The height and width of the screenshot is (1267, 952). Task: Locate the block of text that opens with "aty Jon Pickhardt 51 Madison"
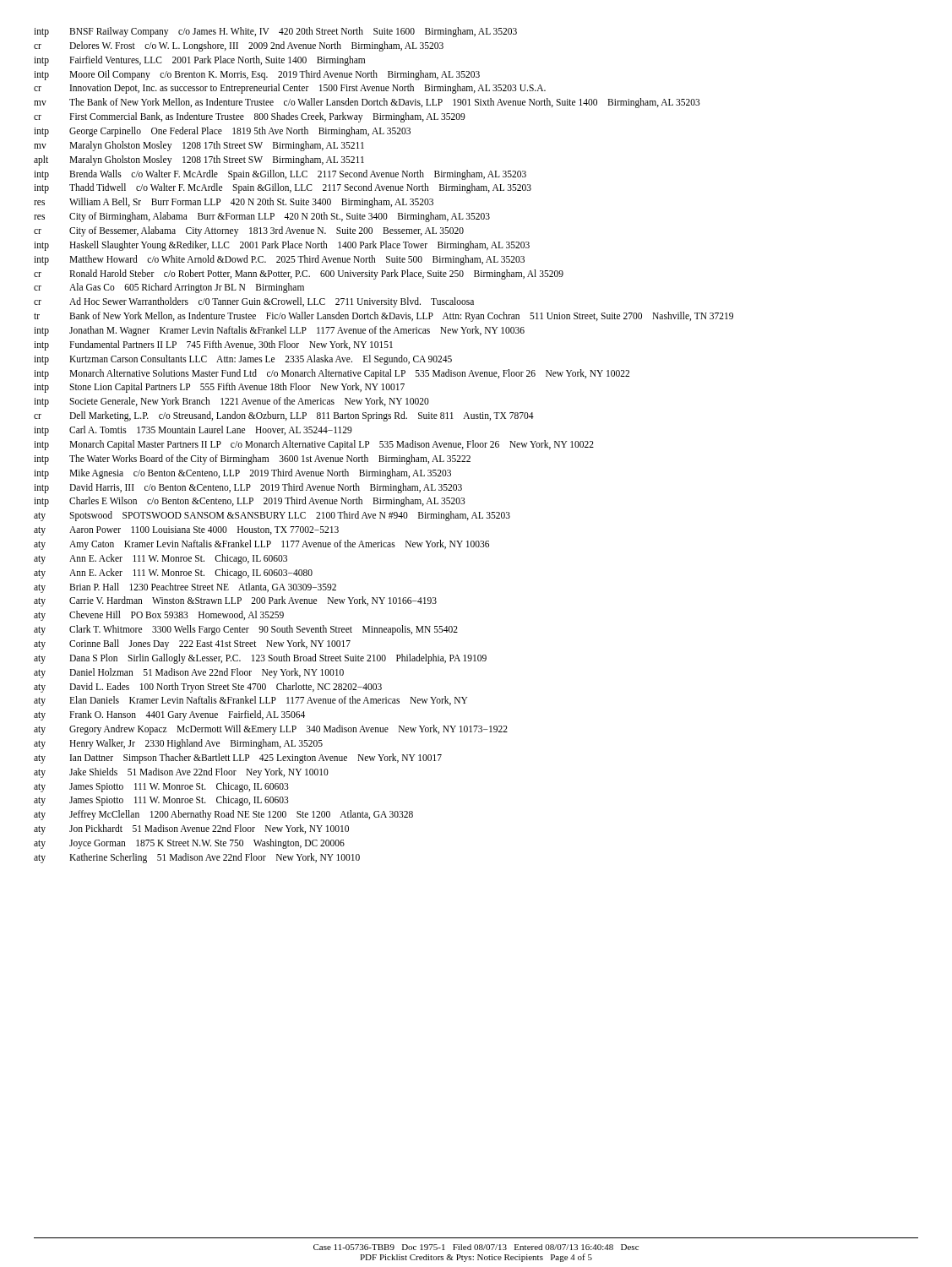191,829
